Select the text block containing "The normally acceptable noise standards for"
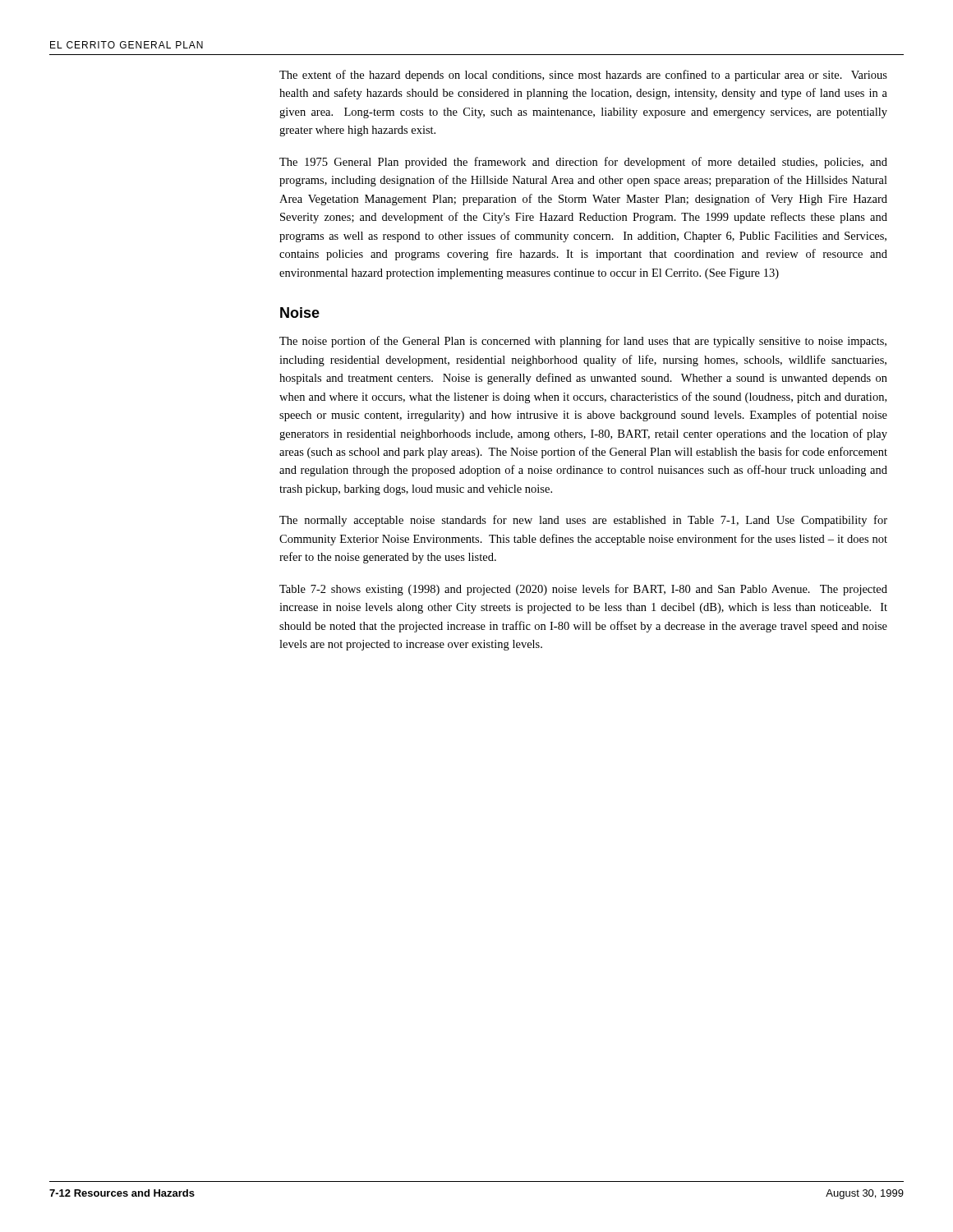 coord(583,539)
